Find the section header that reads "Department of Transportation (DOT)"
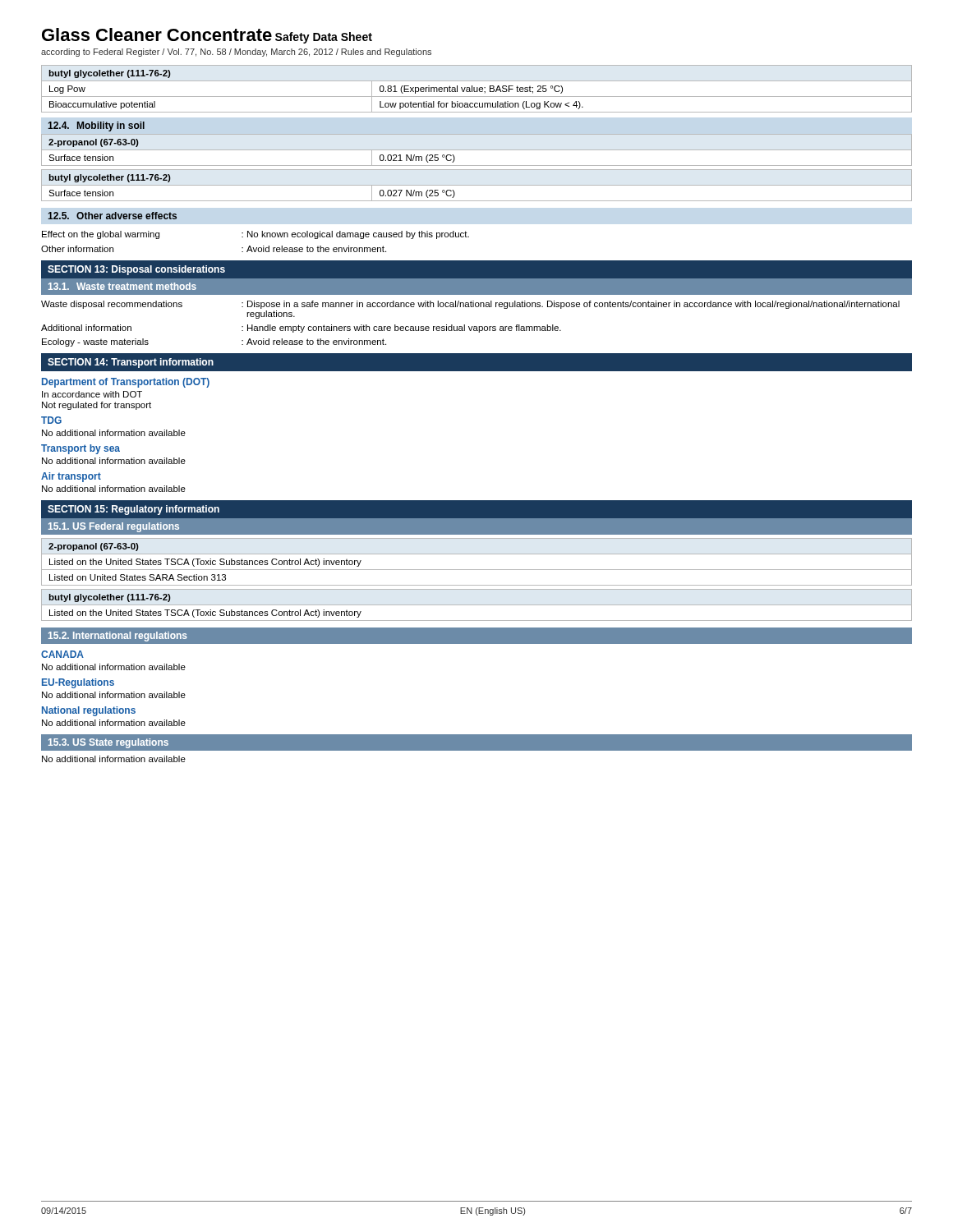 [476, 382]
